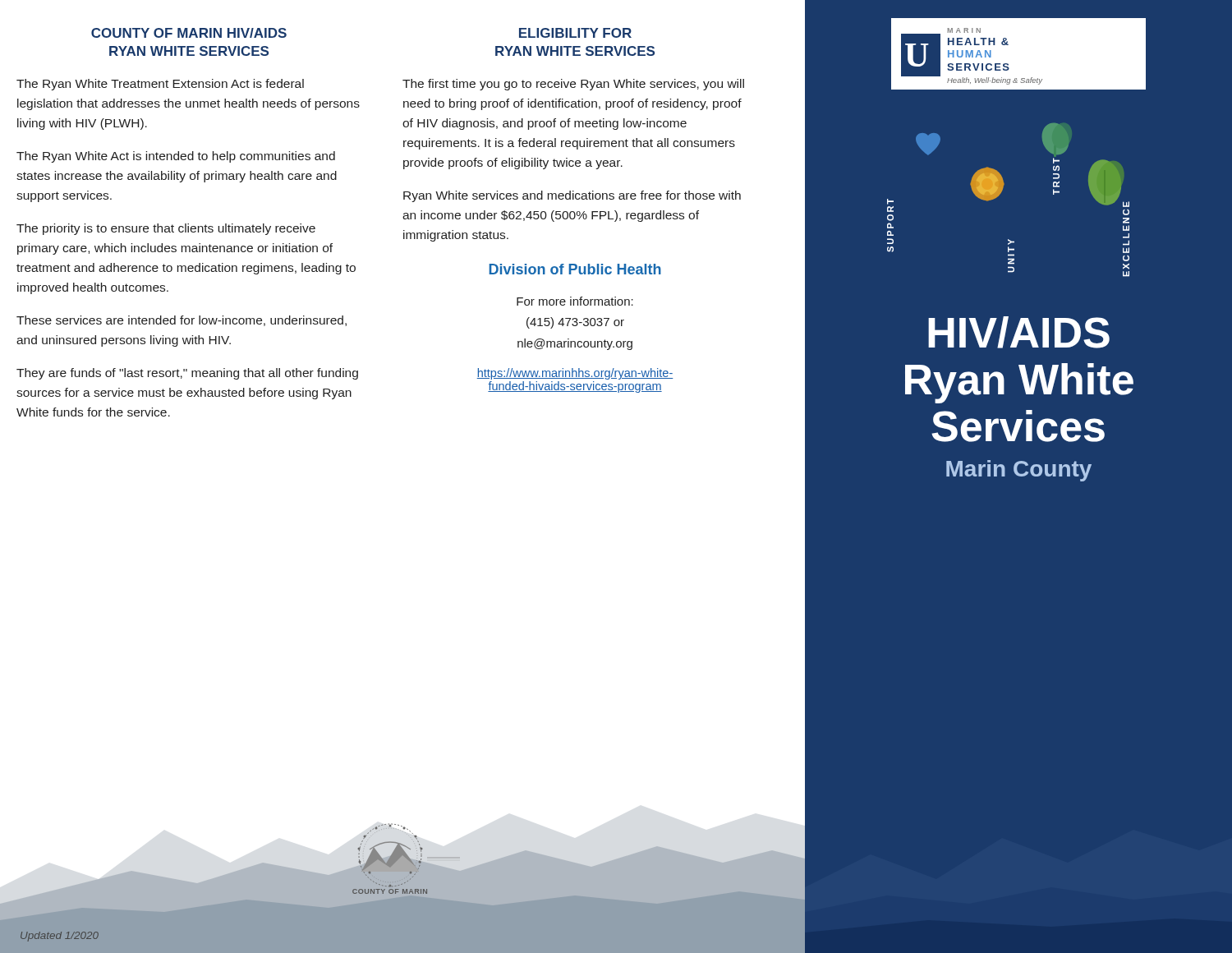The height and width of the screenshot is (953, 1232).
Task: Find the text block that reads "Ryan White services and medications are free"
Action: pos(575,215)
